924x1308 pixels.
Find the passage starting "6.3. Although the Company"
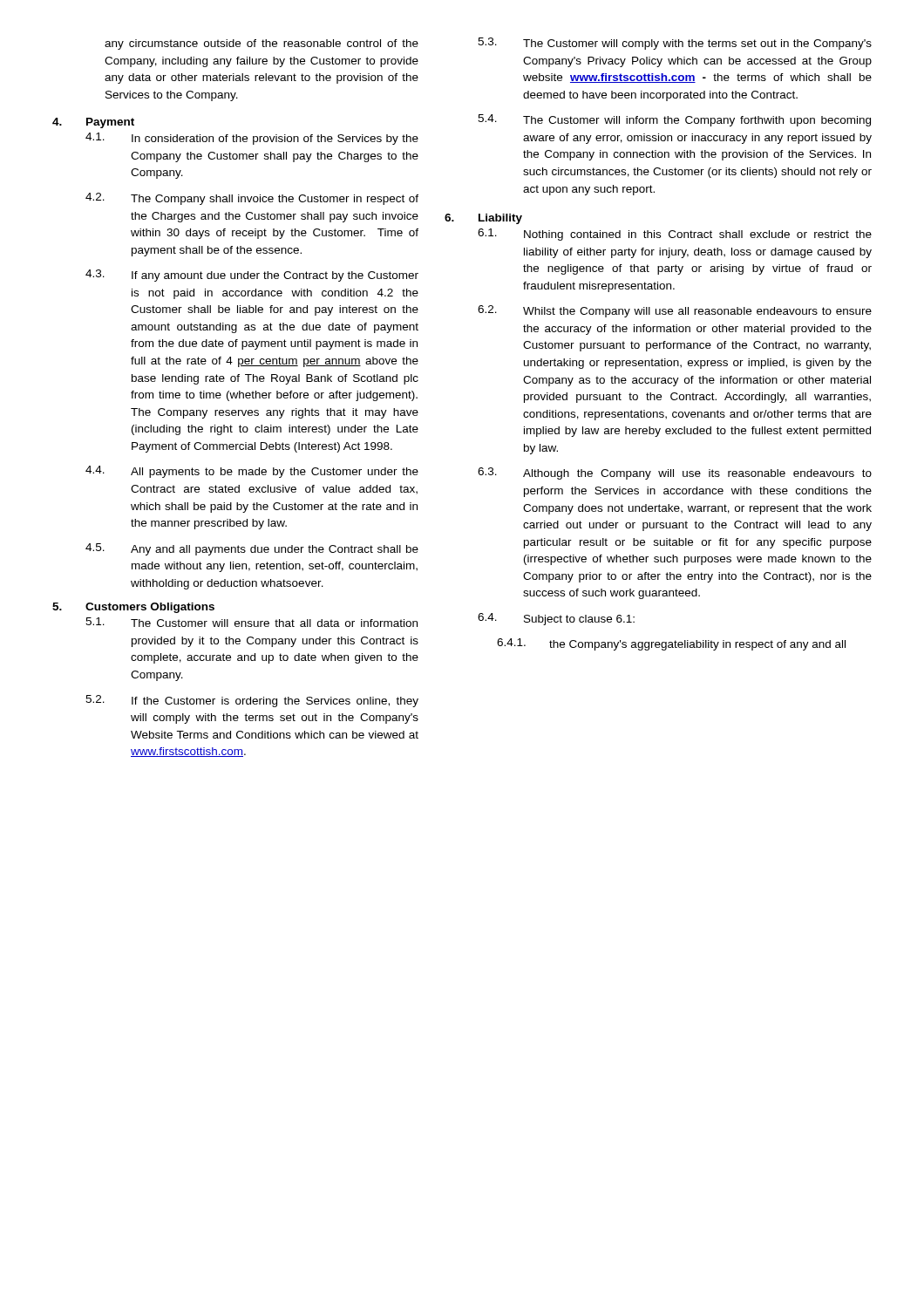click(658, 533)
